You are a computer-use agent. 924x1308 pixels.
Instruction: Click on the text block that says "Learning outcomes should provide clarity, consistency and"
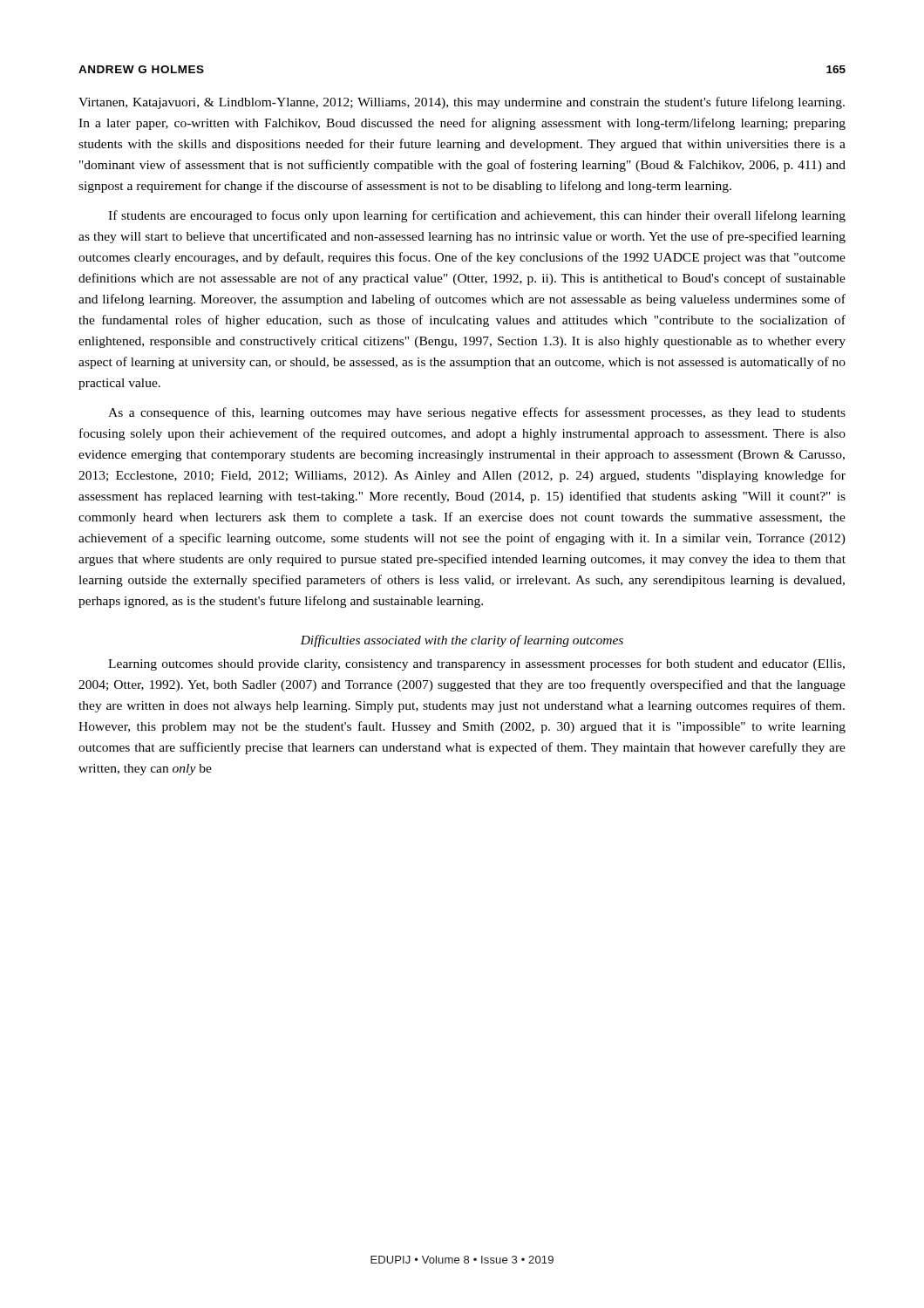click(462, 716)
